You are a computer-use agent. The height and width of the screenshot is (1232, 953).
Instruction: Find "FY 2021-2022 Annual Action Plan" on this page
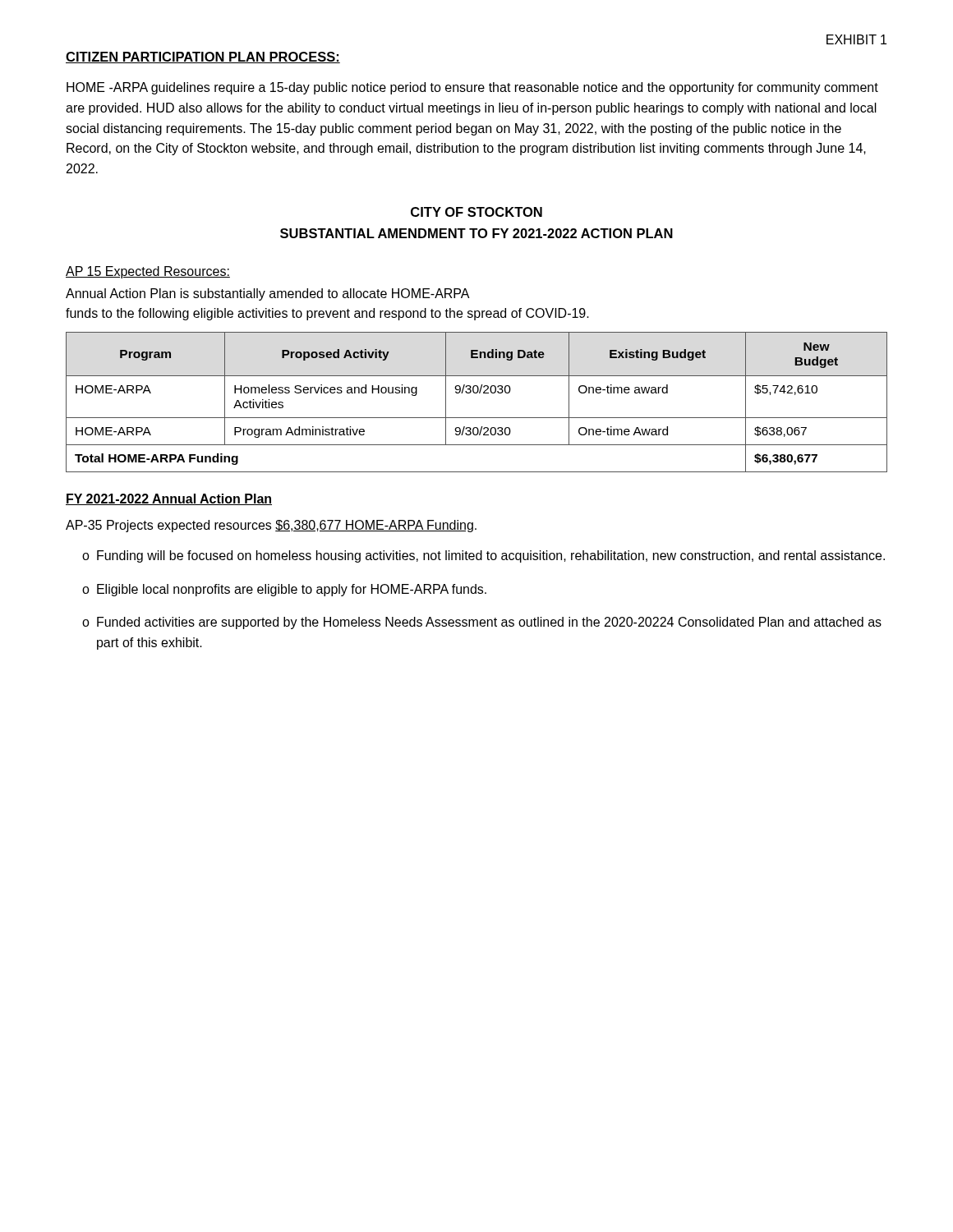point(169,499)
